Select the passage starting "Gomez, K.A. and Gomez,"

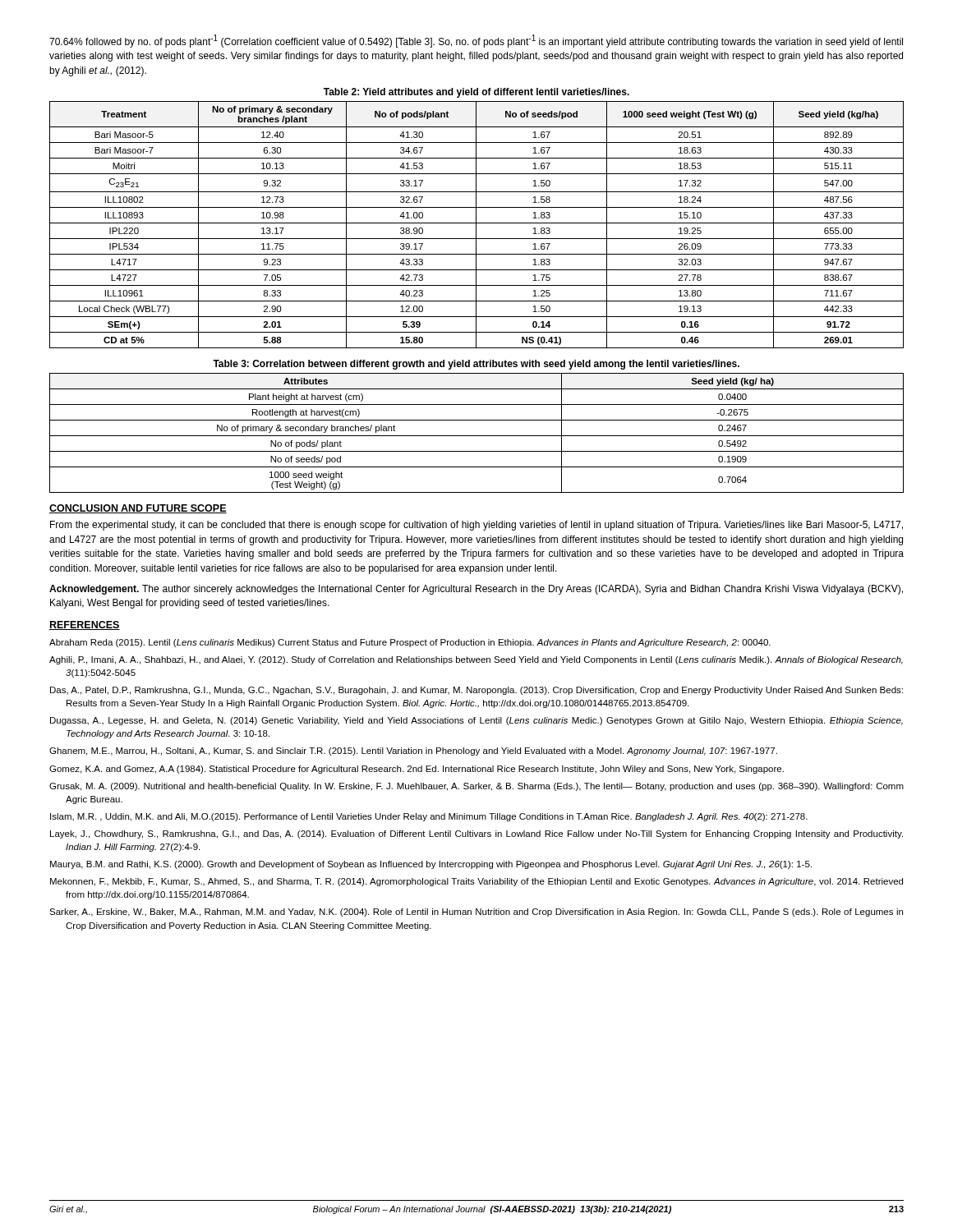point(417,768)
